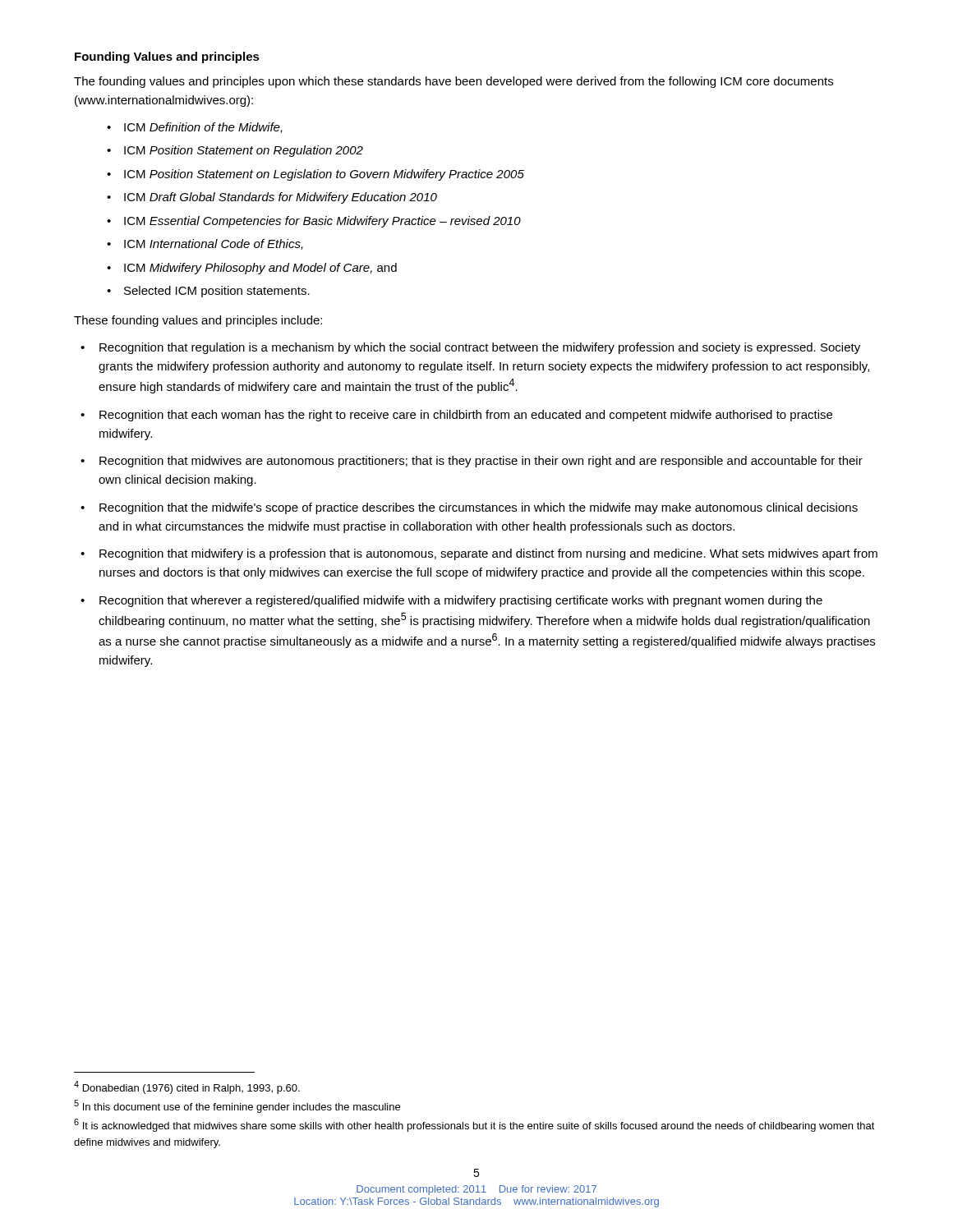Locate the block of text that opens with "ICM Position Statement on Legislation"
Viewport: 953px width, 1232px height.
pos(324,173)
